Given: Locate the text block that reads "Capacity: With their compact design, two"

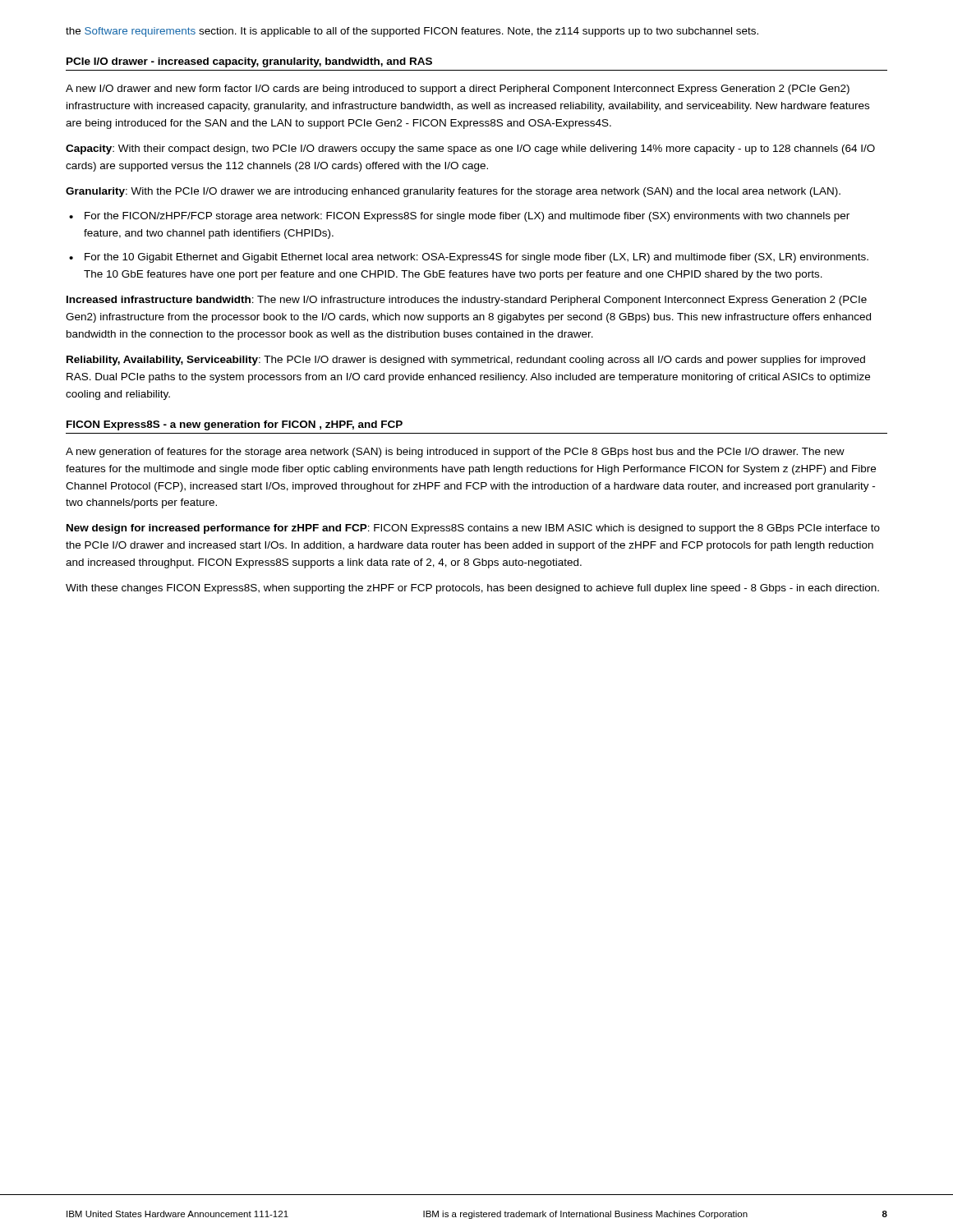Looking at the screenshot, I should pyautogui.click(x=470, y=157).
